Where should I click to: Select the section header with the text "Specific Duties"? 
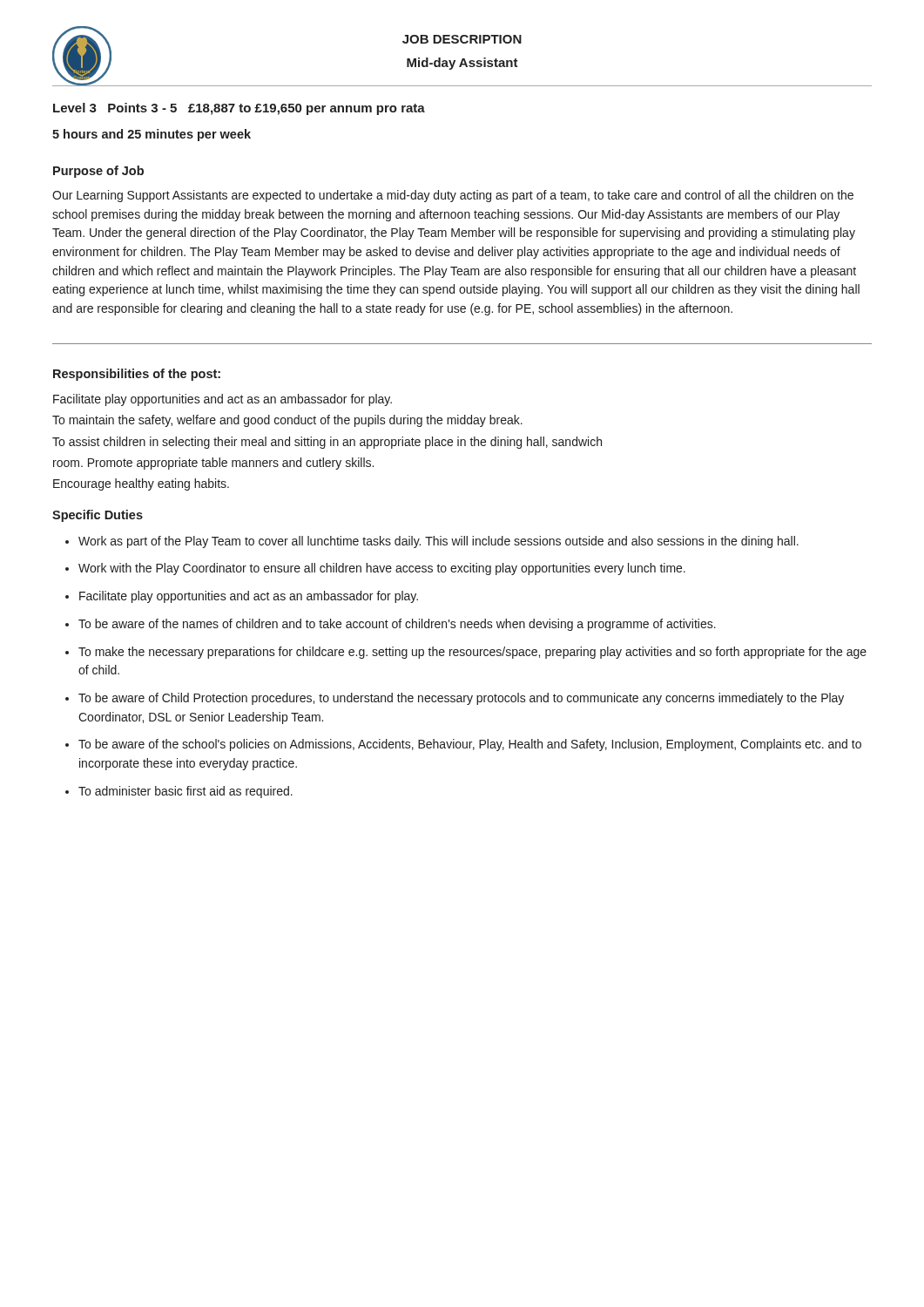pyautogui.click(x=98, y=515)
